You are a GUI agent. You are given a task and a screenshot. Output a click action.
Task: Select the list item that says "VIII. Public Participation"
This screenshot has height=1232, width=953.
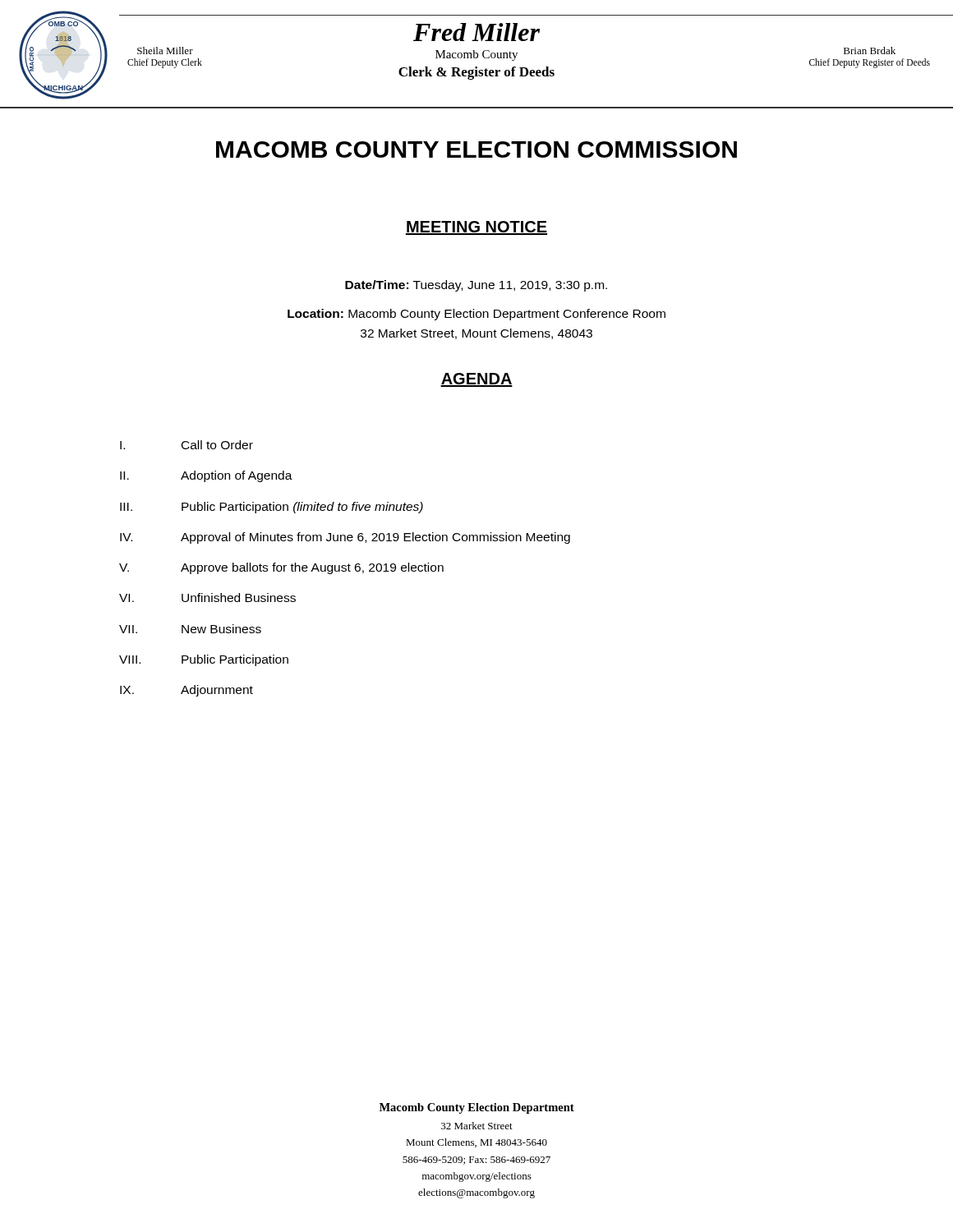tap(204, 659)
